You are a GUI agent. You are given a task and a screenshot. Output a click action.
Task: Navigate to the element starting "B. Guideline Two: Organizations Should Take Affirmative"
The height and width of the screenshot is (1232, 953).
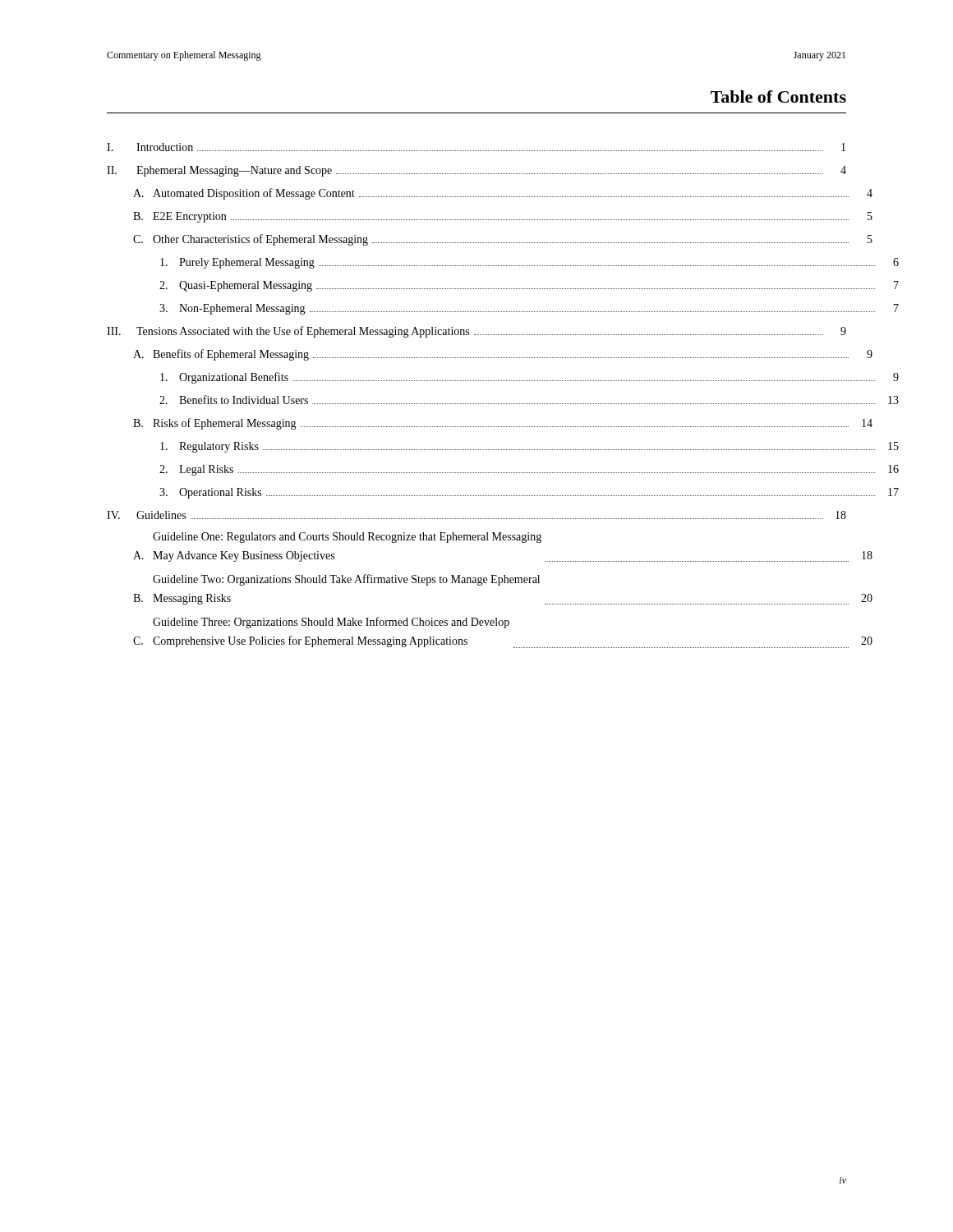tap(503, 589)
